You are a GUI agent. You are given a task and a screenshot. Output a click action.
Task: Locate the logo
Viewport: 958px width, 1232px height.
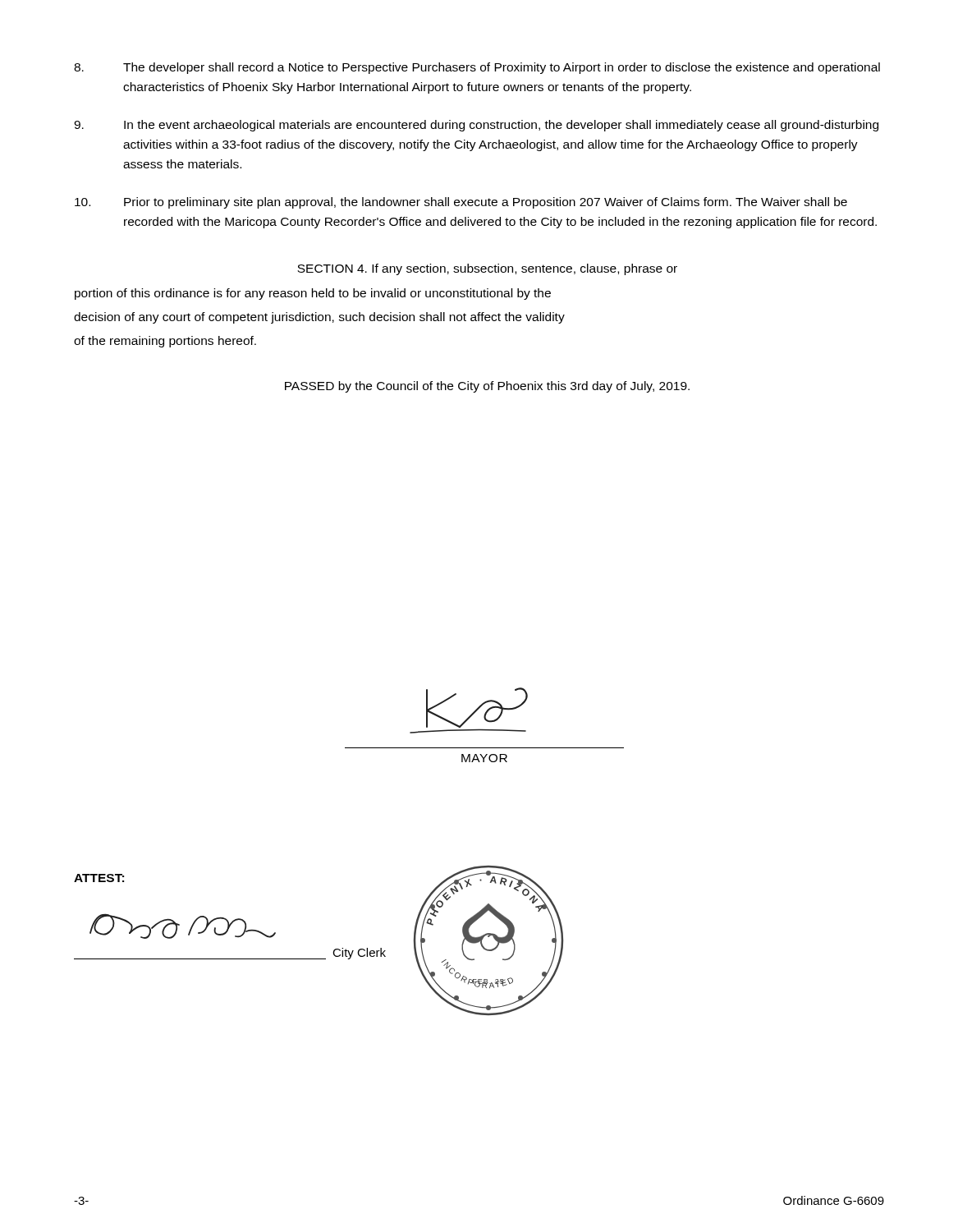point(493,945)
